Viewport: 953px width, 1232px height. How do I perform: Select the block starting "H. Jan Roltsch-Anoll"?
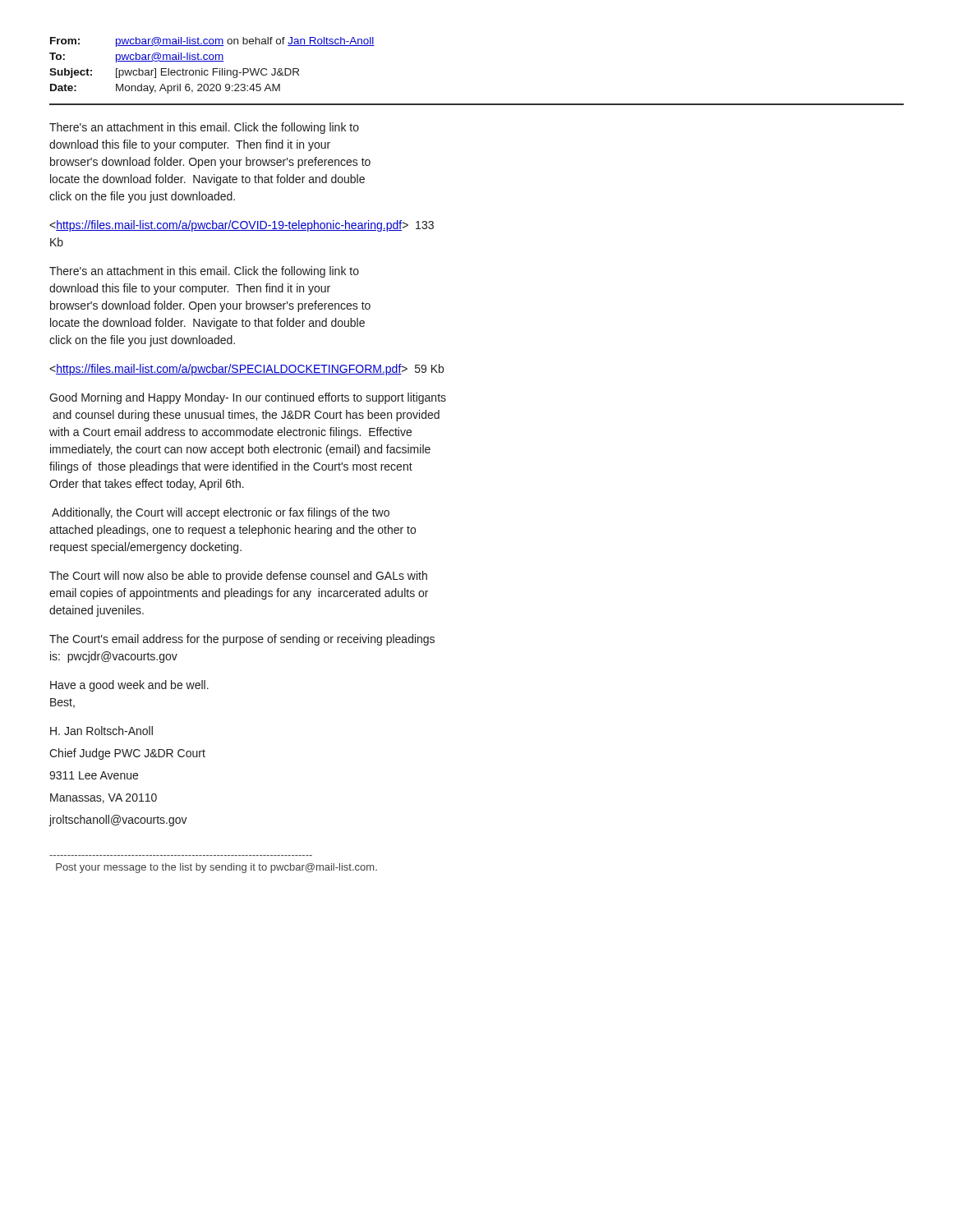point(101,731)
